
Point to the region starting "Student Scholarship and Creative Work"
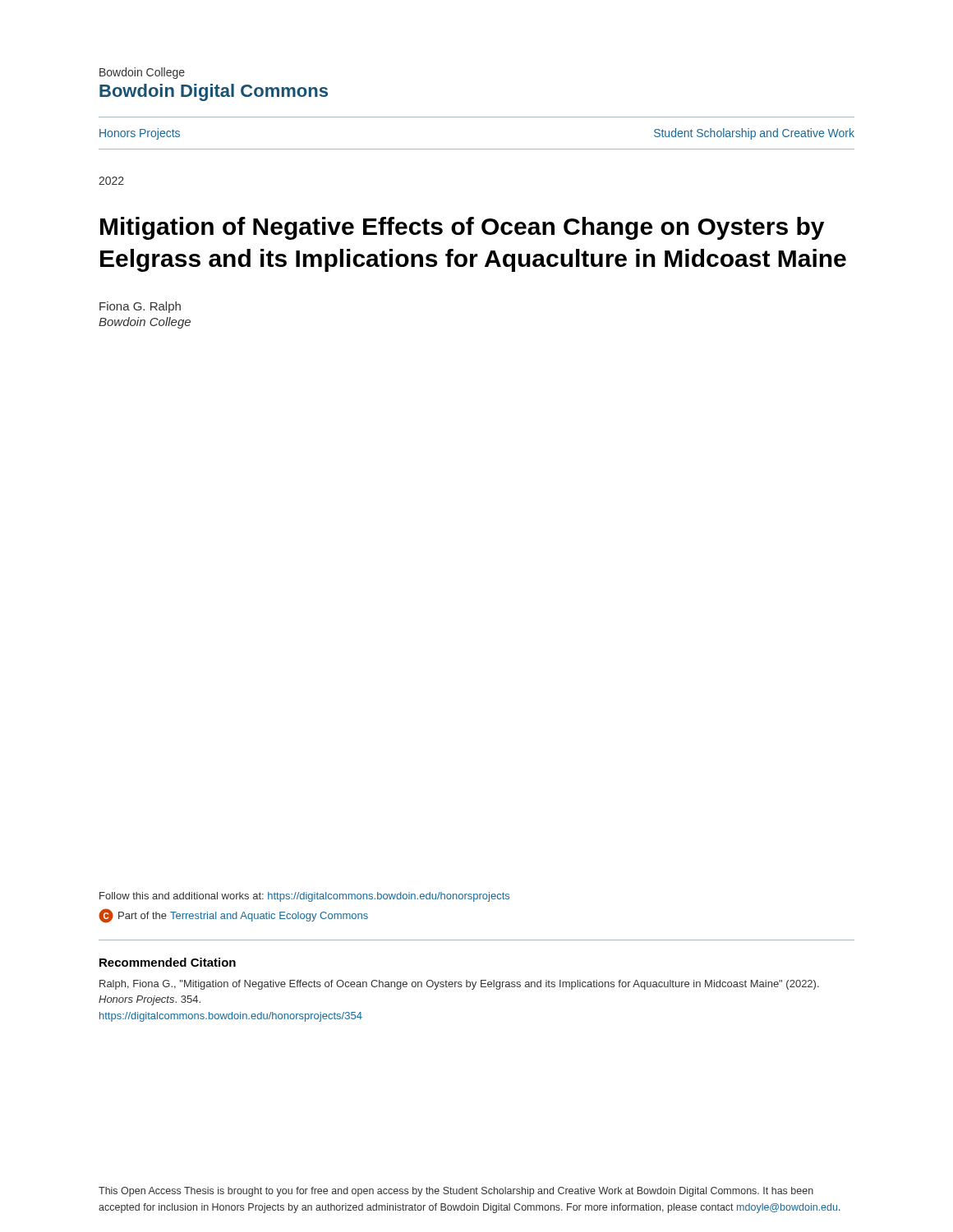coord(754,133)
